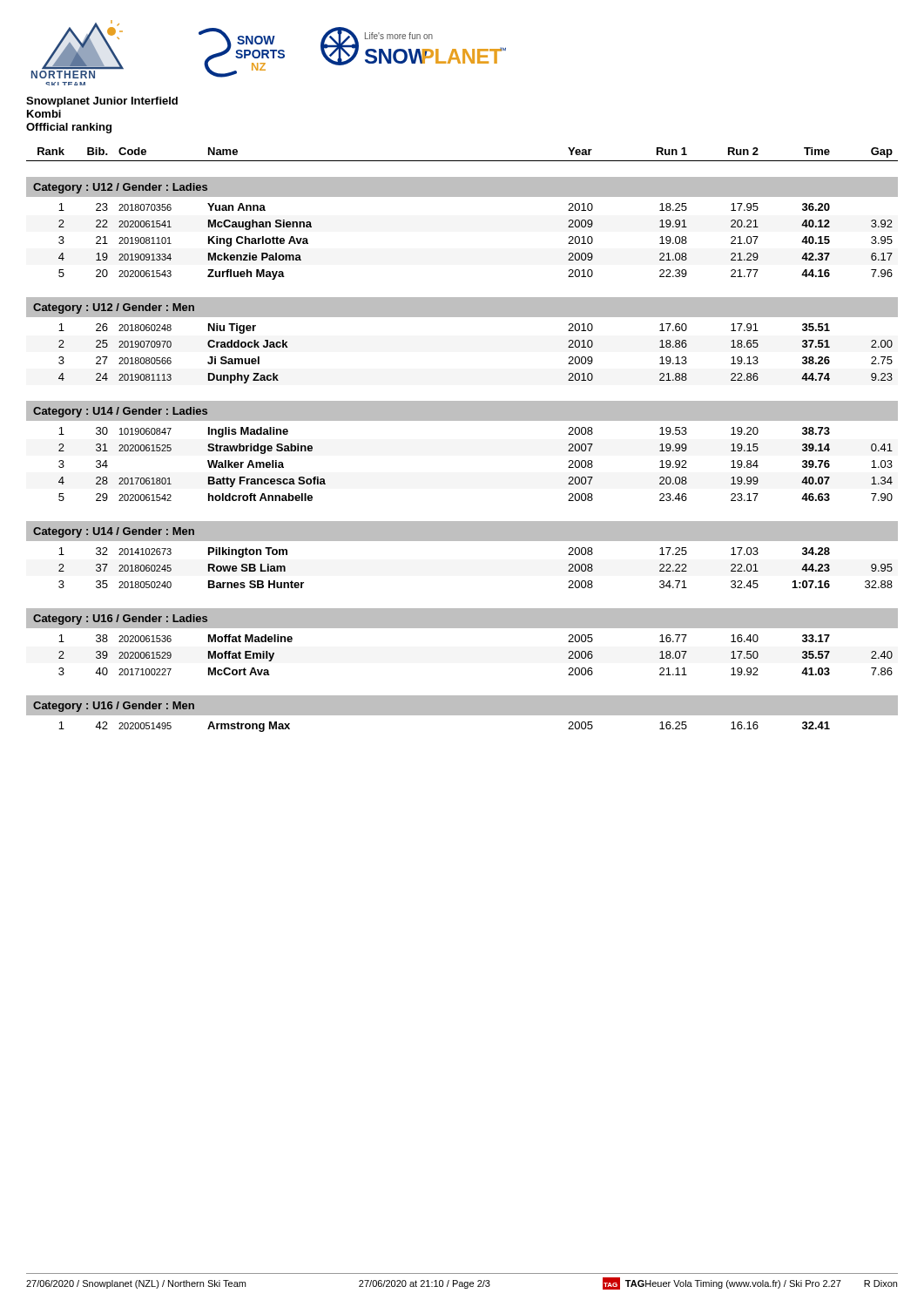Find the passage starting "Snowplanet Junior Interfield Kombi Offficial ranking"
The width and height of the screenshot is (924, 1307).
coord(102,102)
